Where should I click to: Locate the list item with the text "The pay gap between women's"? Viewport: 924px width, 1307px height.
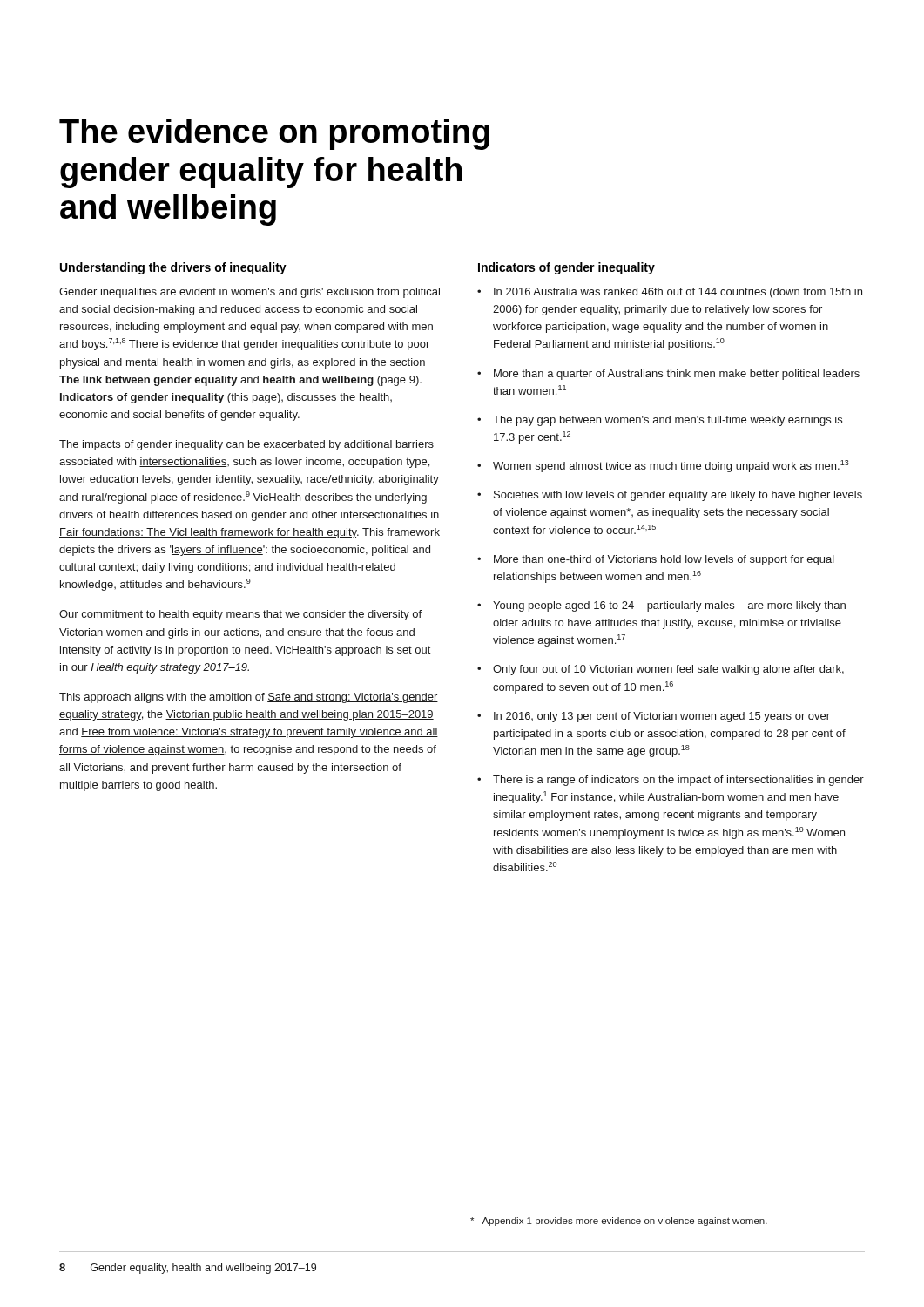click(668, 428)
